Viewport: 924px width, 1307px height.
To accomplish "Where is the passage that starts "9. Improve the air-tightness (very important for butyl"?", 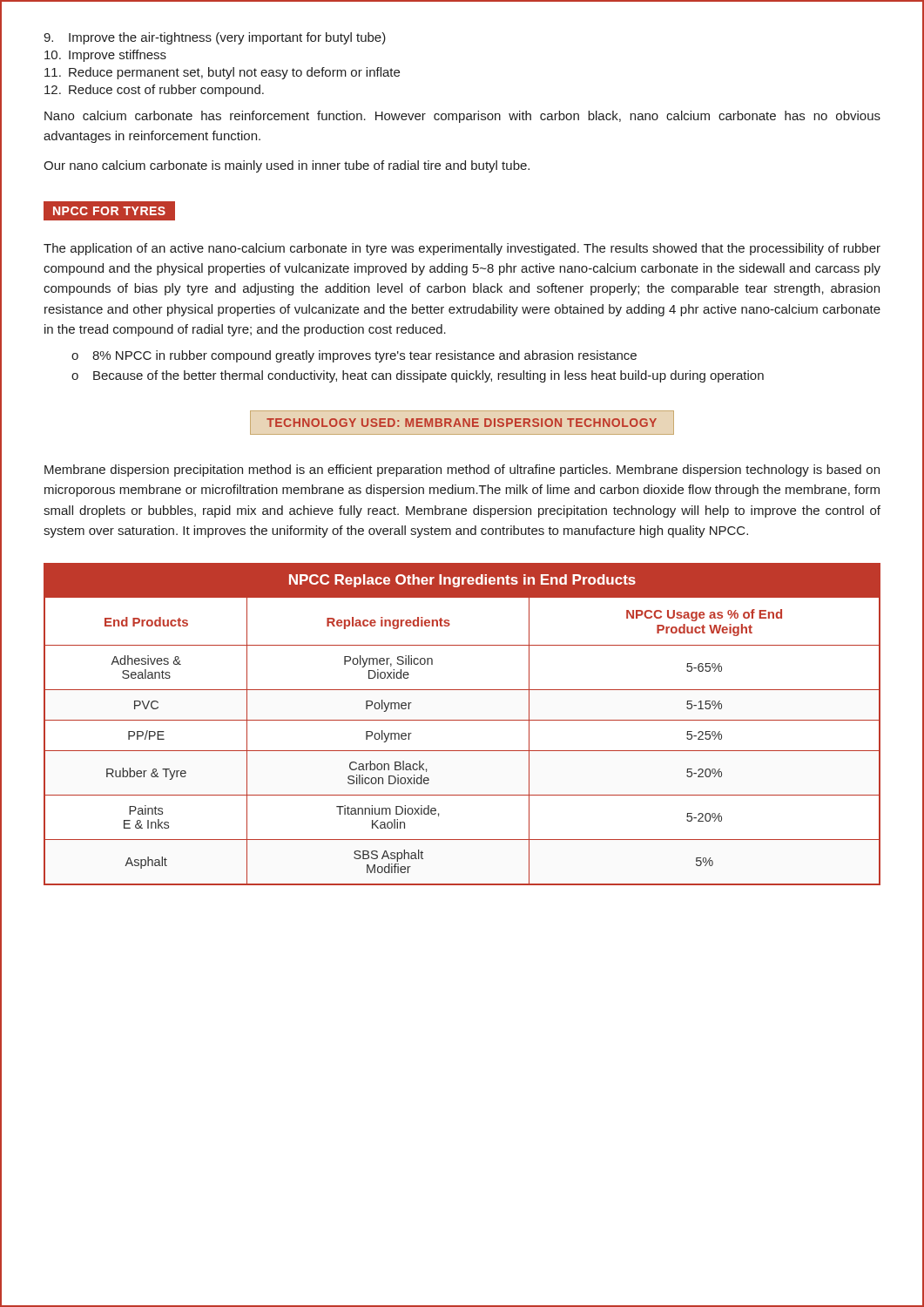I will [215, 37].
